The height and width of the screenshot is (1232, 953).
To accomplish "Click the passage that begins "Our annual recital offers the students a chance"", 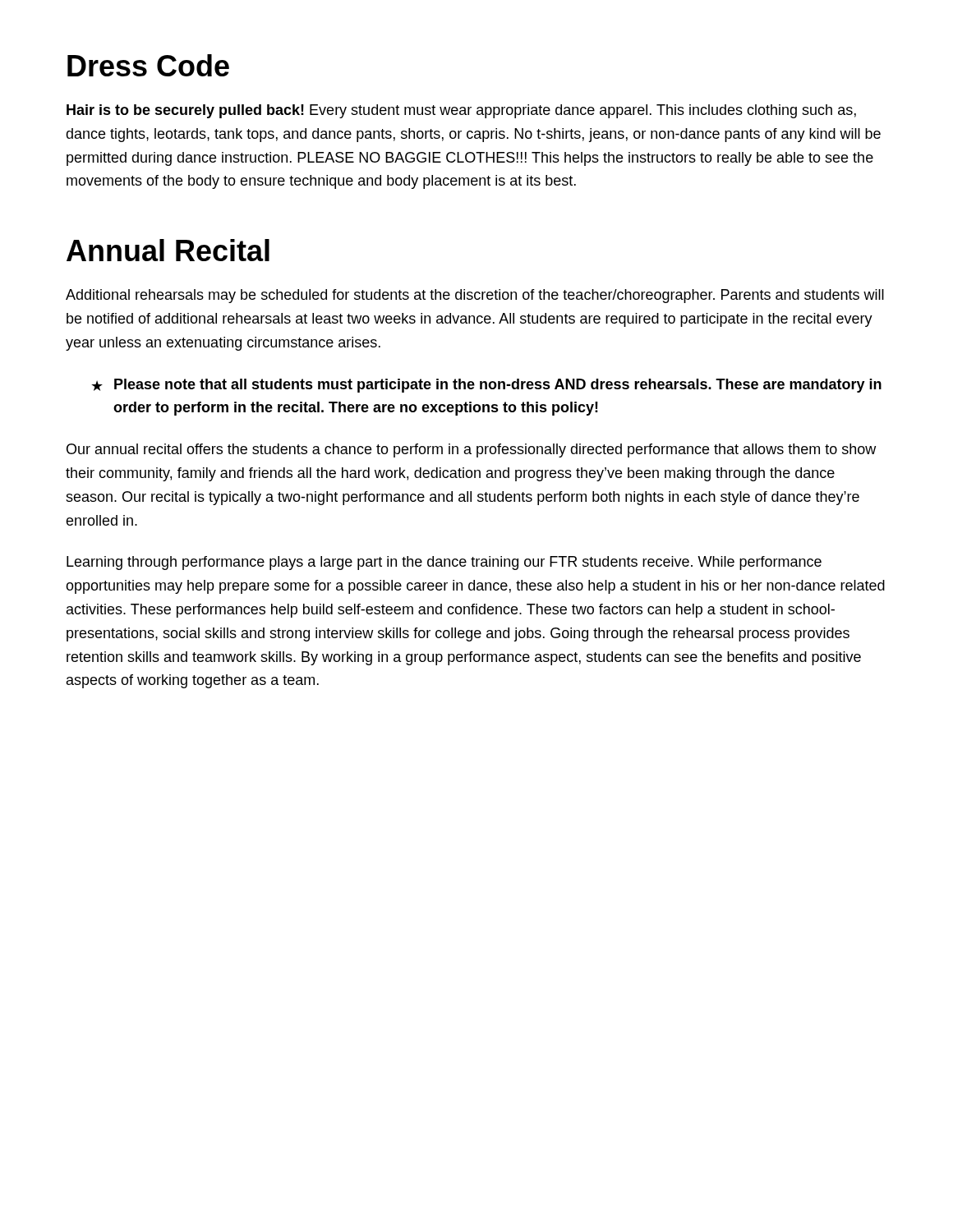I will point(471,485).
